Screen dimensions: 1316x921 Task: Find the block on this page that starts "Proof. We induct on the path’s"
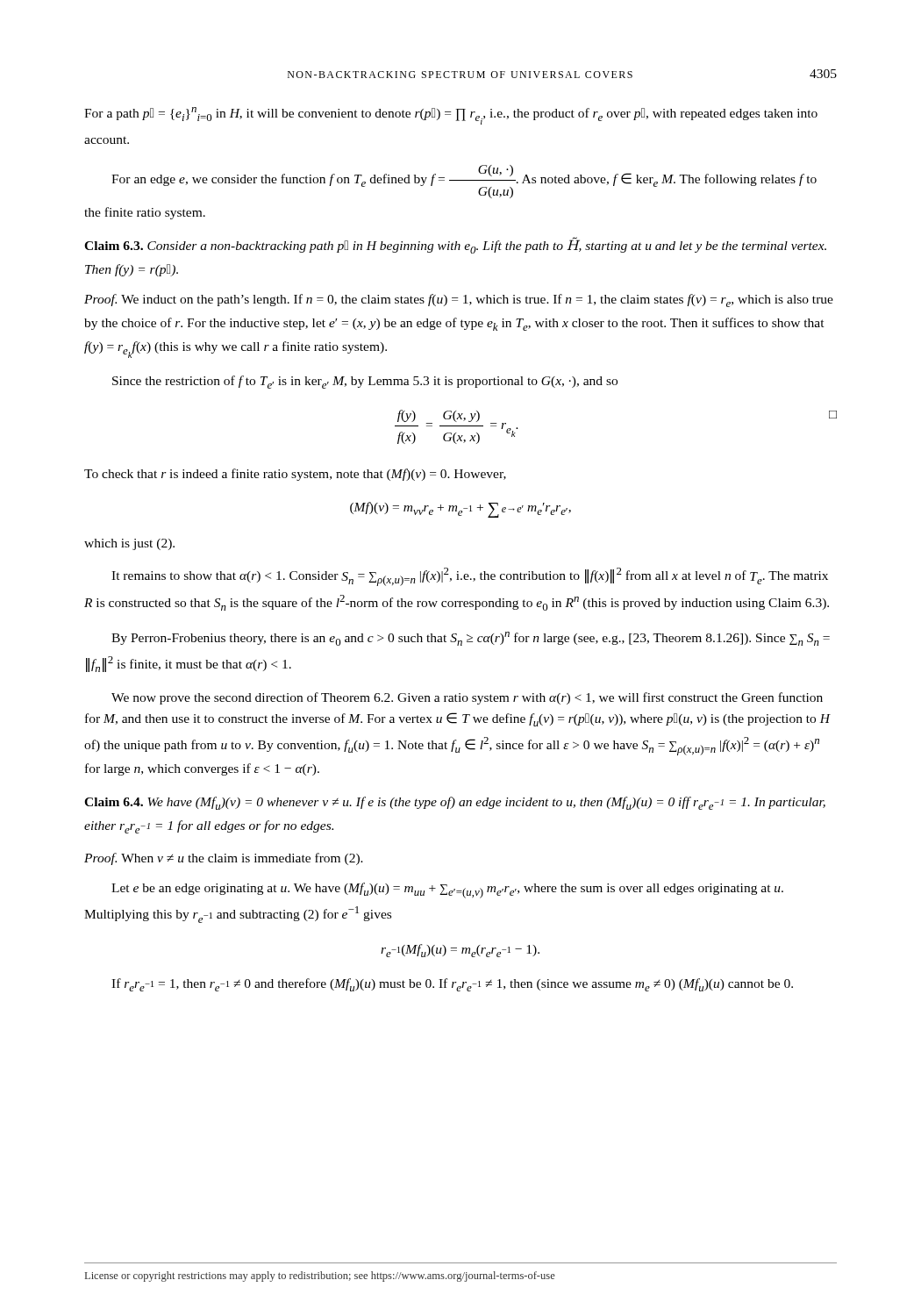point(460,325)
